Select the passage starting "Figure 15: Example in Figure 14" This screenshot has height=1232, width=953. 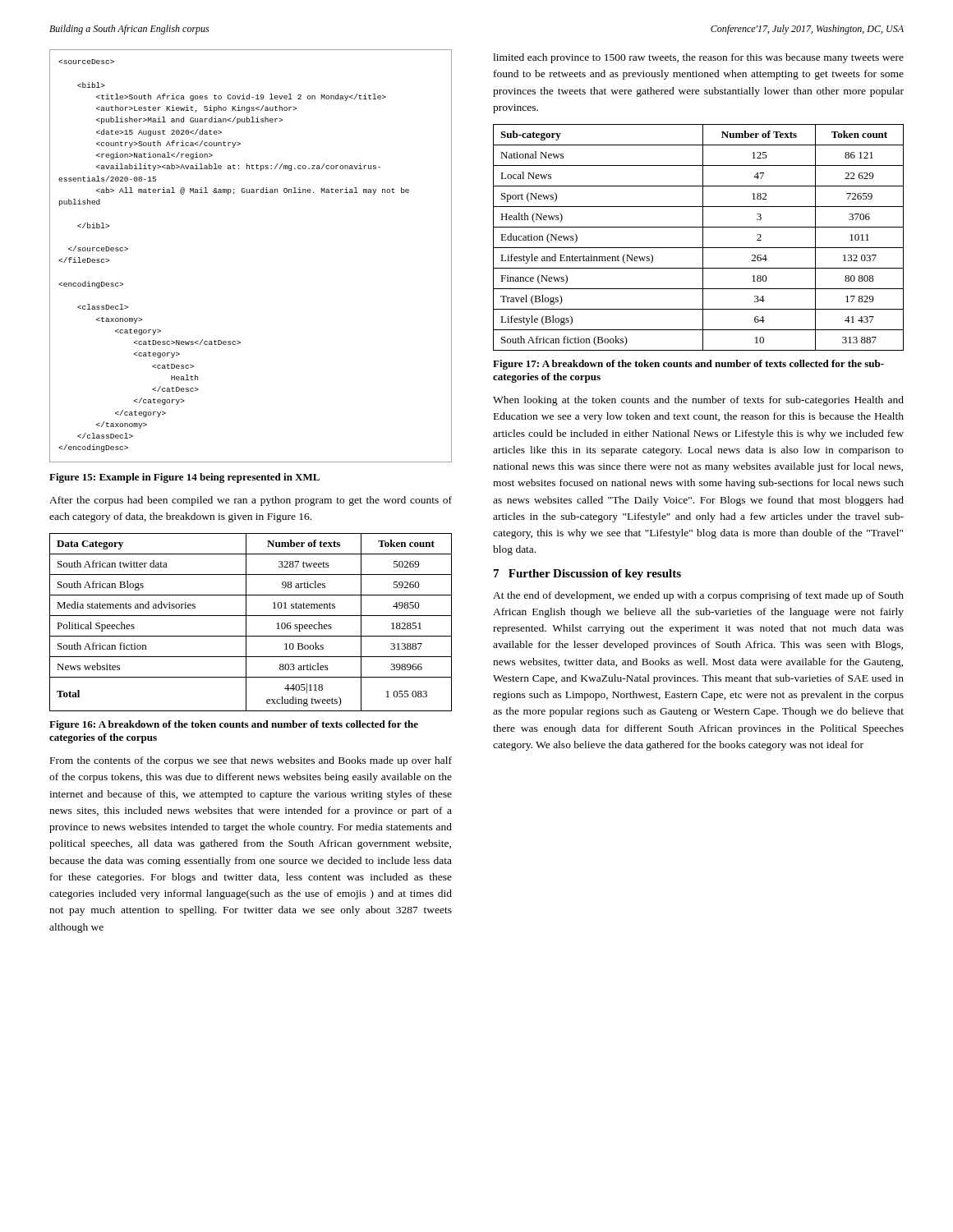[x=185, y=476]
